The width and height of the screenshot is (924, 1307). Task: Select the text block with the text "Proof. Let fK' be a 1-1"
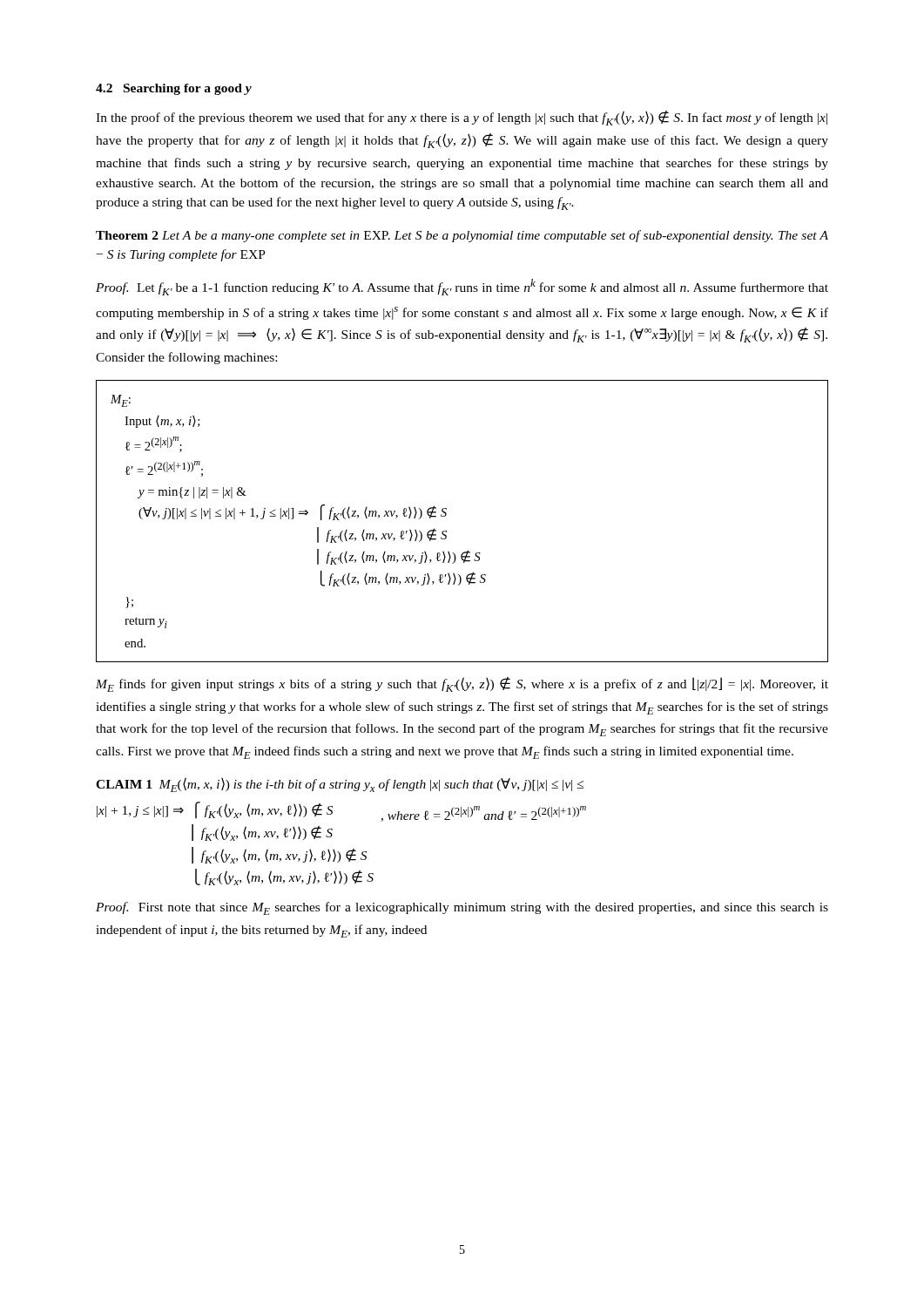(462, 320)
